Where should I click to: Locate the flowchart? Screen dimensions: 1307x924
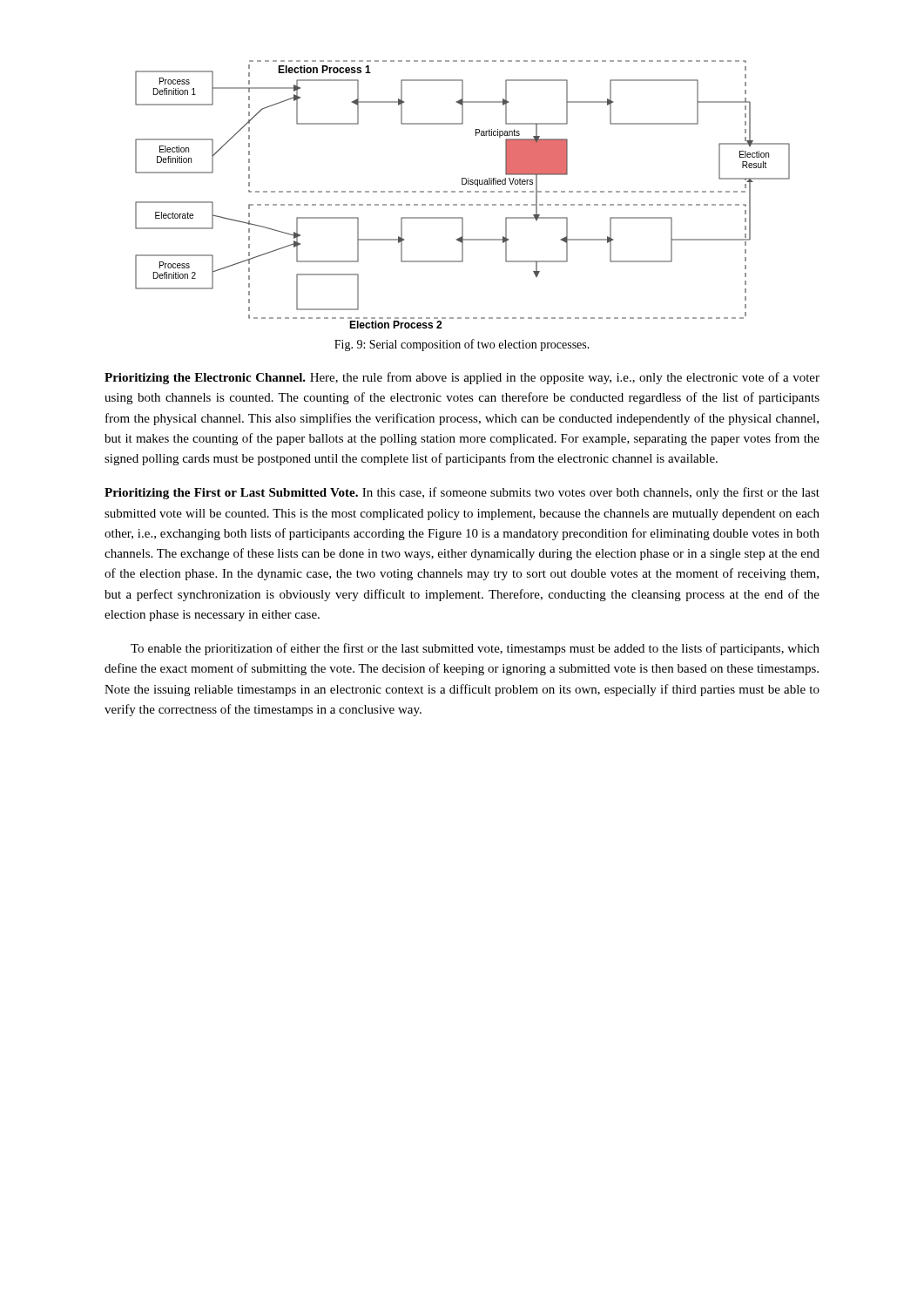pos(462,192)
